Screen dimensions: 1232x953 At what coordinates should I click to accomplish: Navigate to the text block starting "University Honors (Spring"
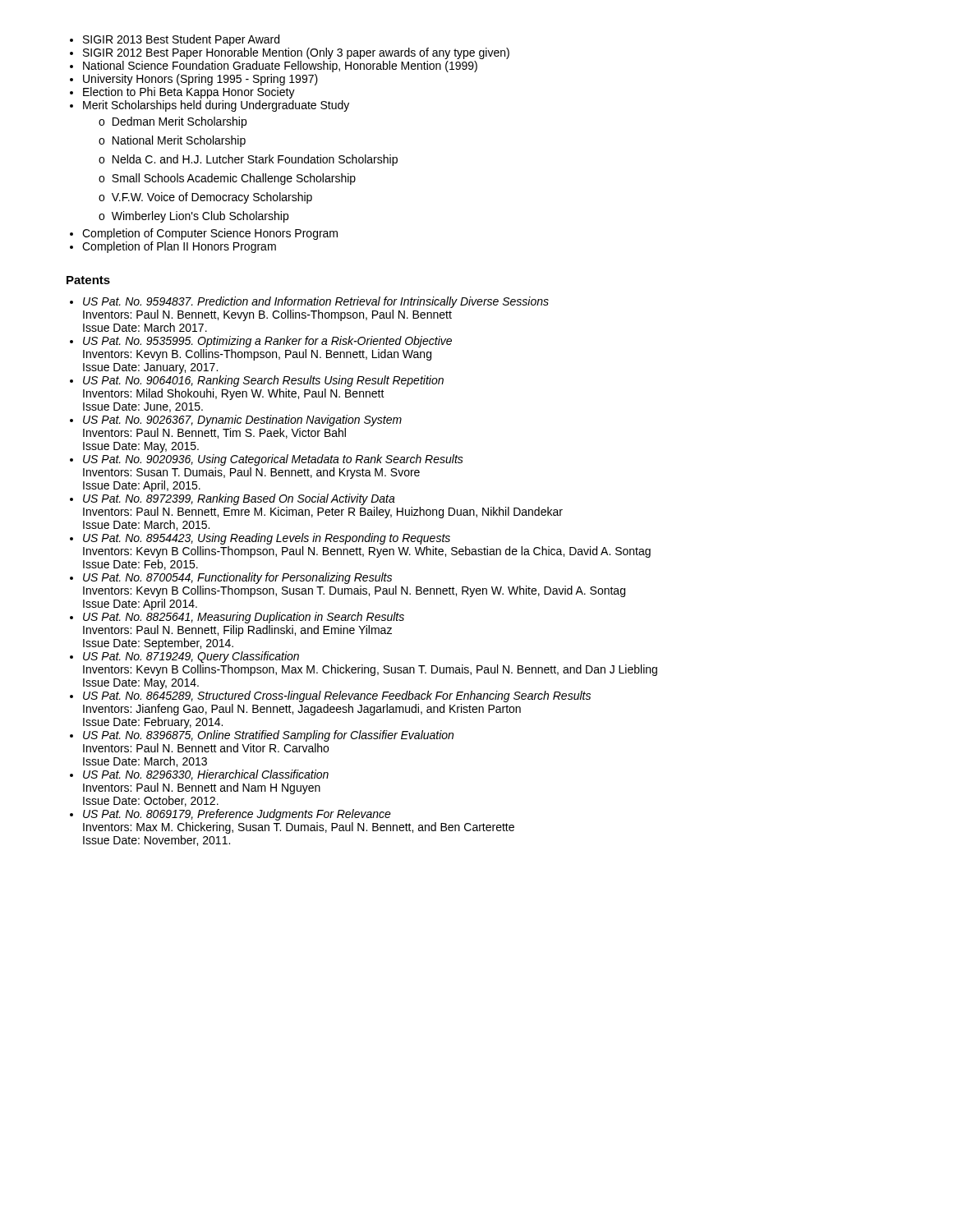200,80
